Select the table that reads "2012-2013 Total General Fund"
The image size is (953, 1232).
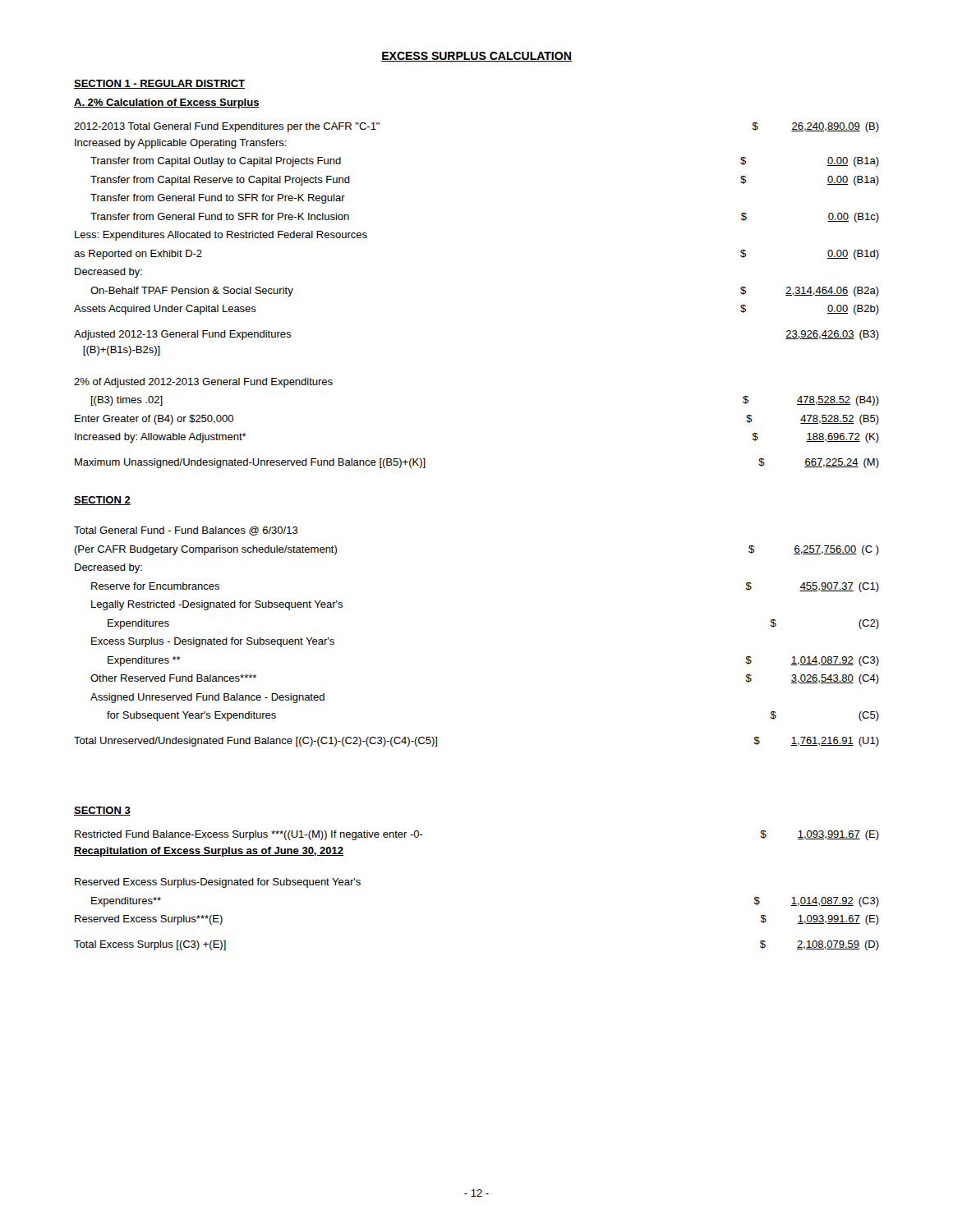476,294
